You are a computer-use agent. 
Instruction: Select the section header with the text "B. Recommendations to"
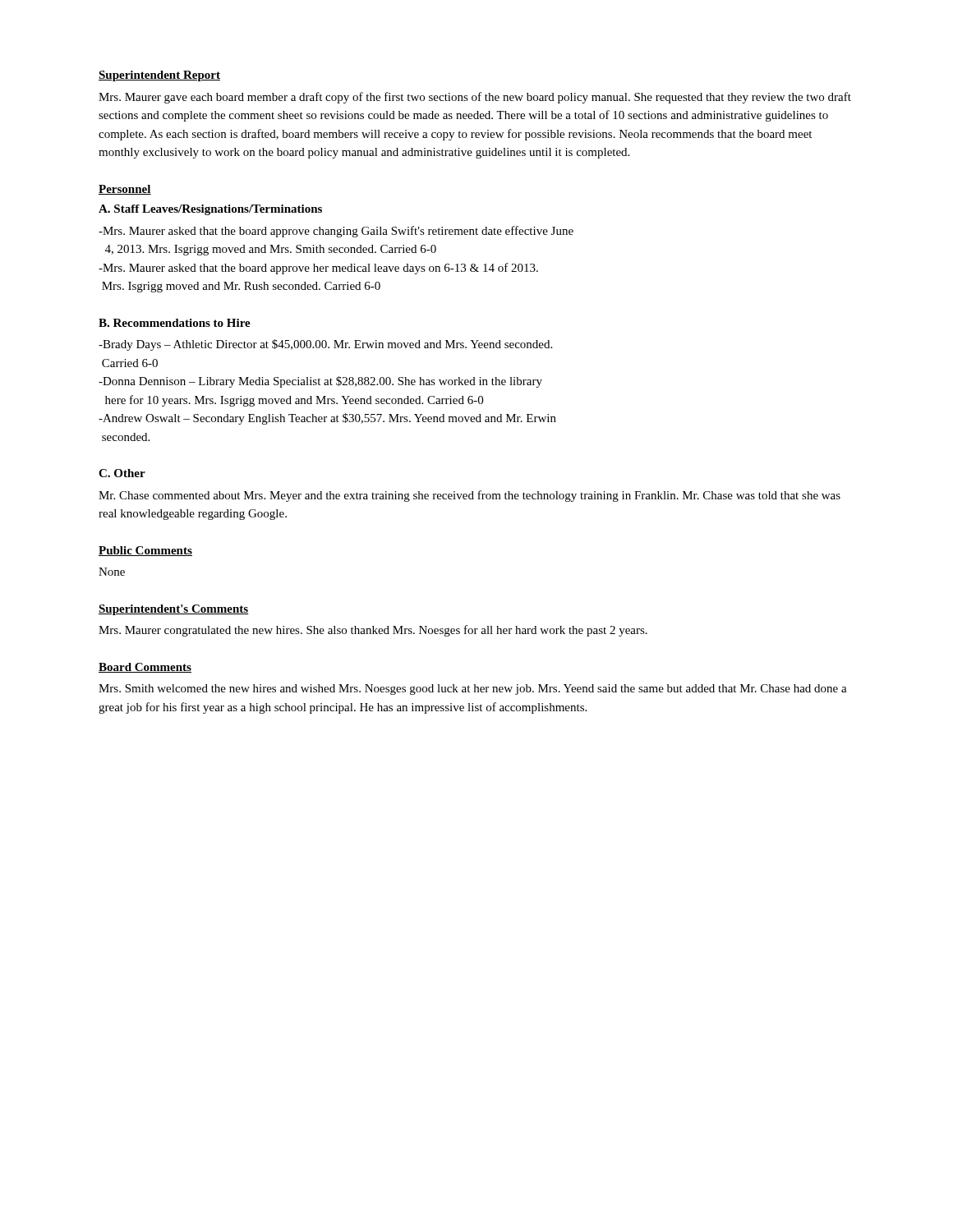174,322
